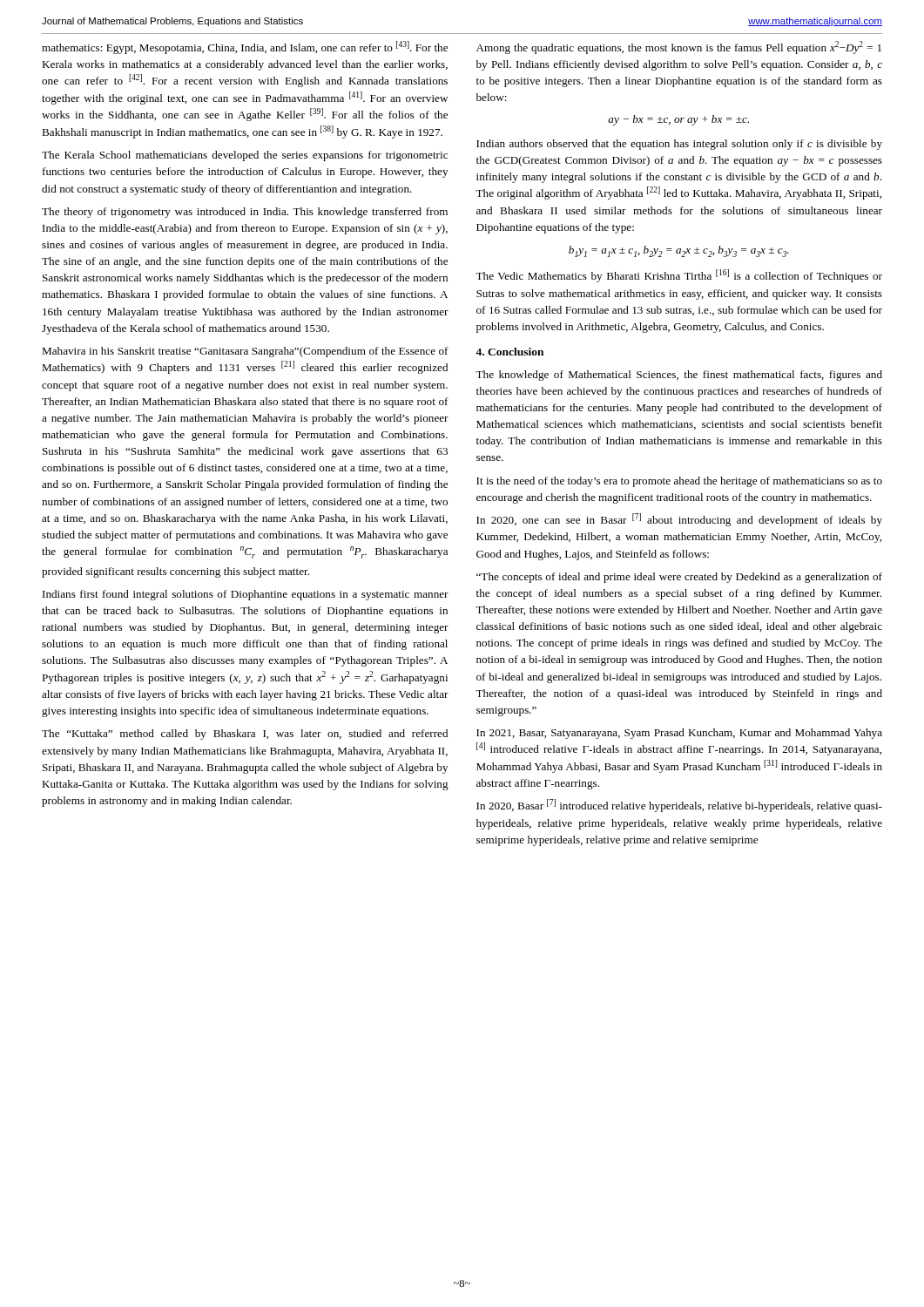Find the text block that reads "The Vedic Mathematics by Bharati Krishna"
Viewport: 924px width, 1307px height.
[x=679, y=301]
